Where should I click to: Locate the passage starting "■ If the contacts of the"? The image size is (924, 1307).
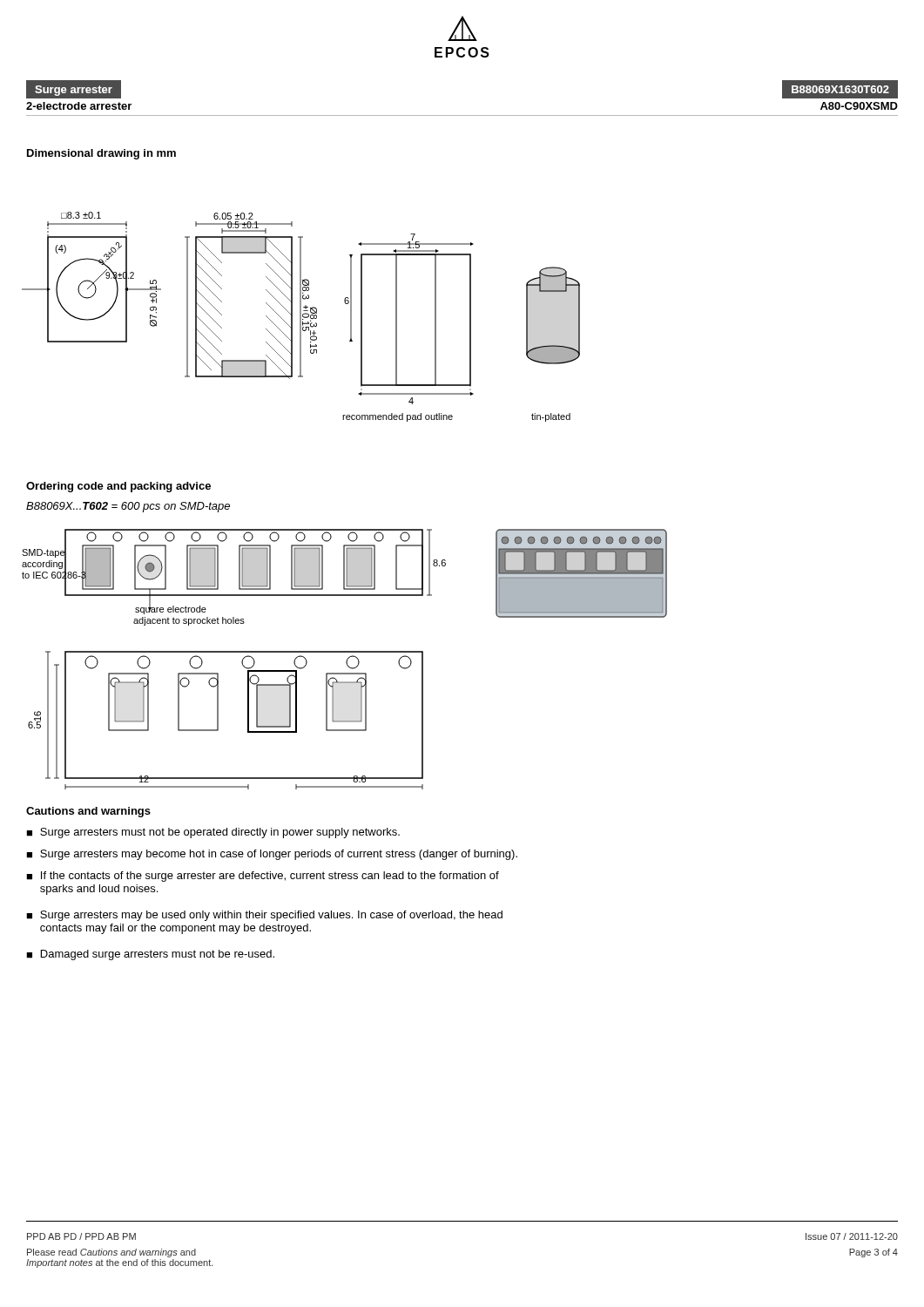(x=262, y=882)
